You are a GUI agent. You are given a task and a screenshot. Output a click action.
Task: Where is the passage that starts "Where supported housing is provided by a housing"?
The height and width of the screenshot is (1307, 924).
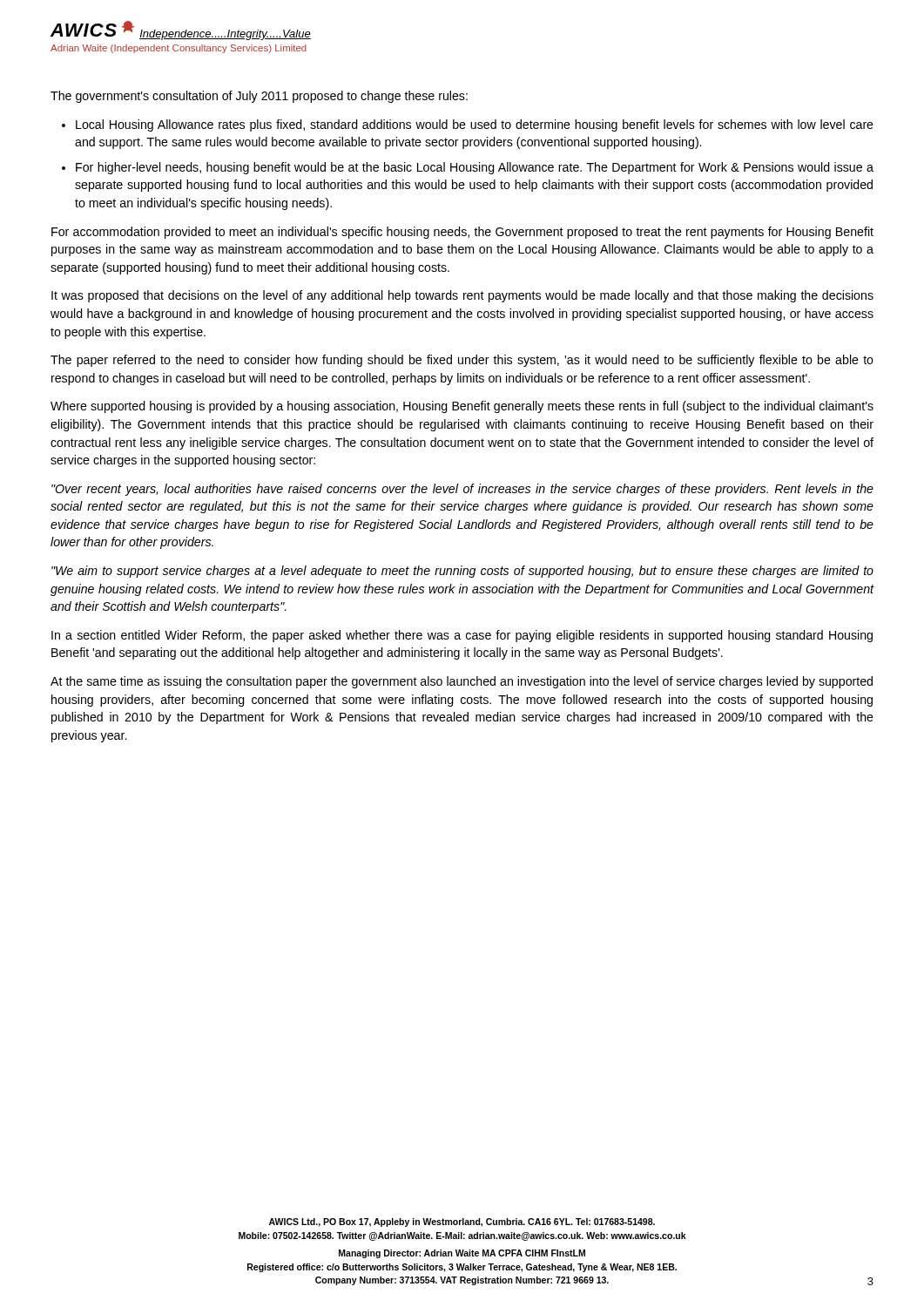462,433
